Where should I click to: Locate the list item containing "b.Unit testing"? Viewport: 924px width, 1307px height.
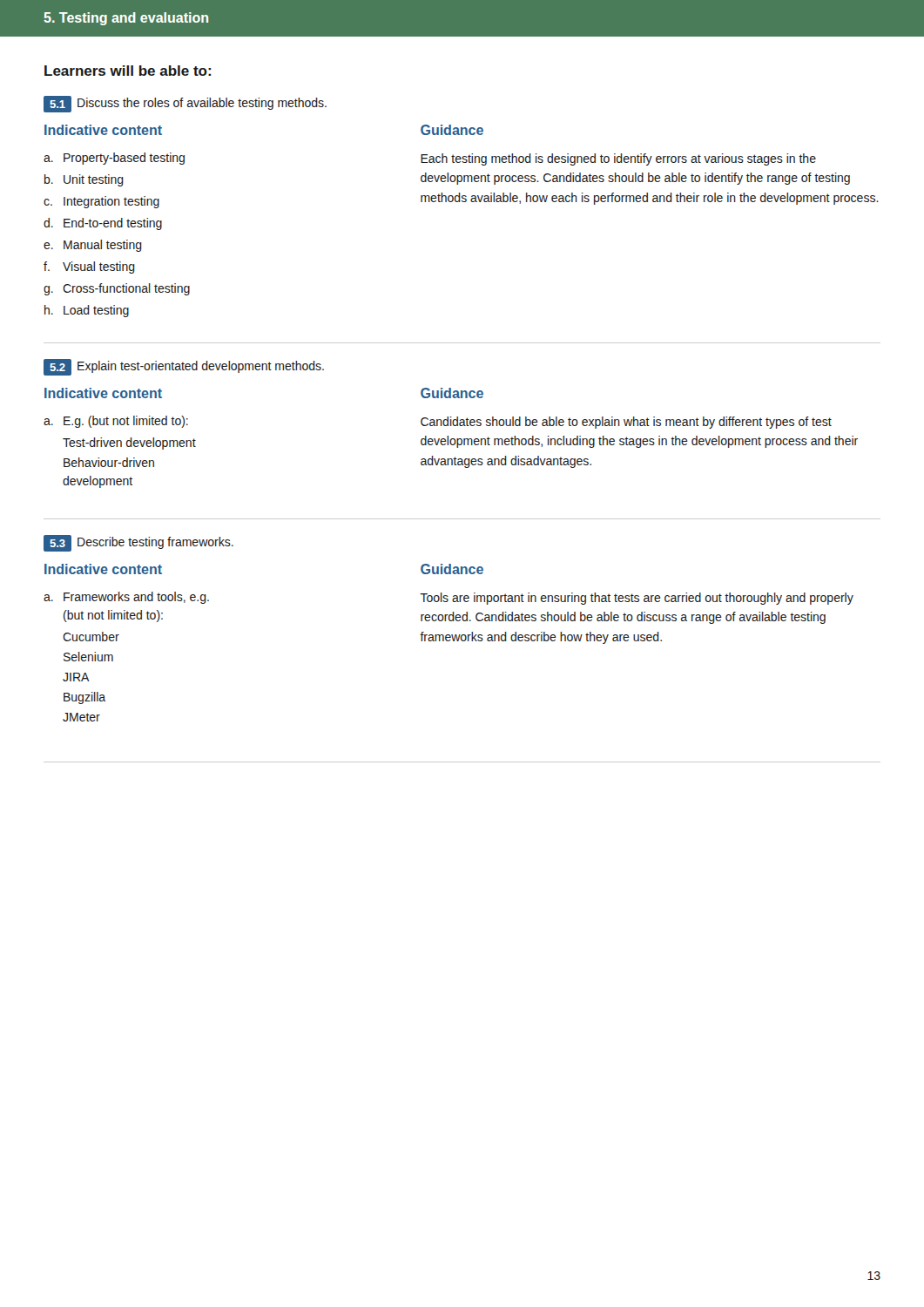[84, 180]
